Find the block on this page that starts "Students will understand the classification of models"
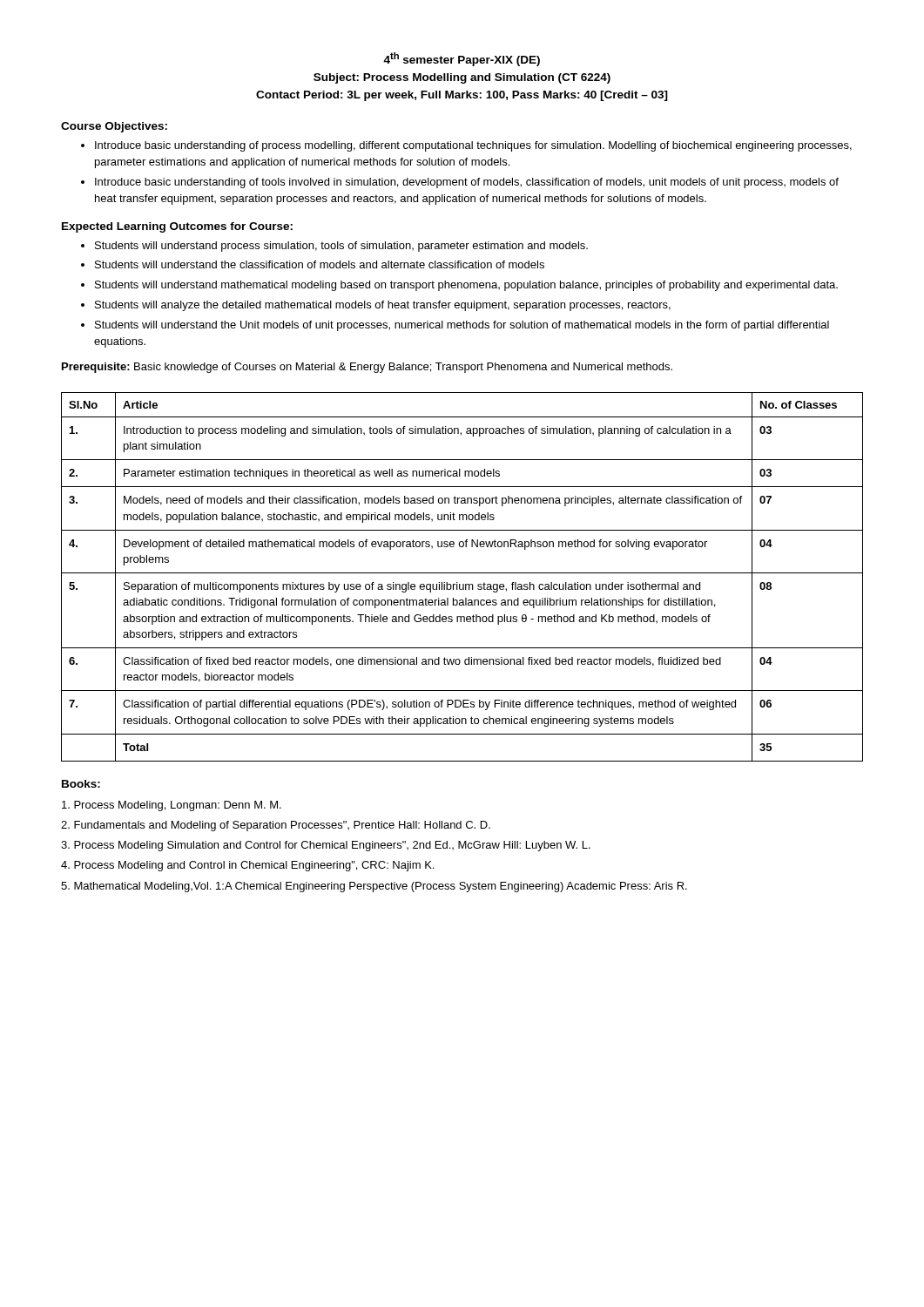 click(x=319, y=265)
